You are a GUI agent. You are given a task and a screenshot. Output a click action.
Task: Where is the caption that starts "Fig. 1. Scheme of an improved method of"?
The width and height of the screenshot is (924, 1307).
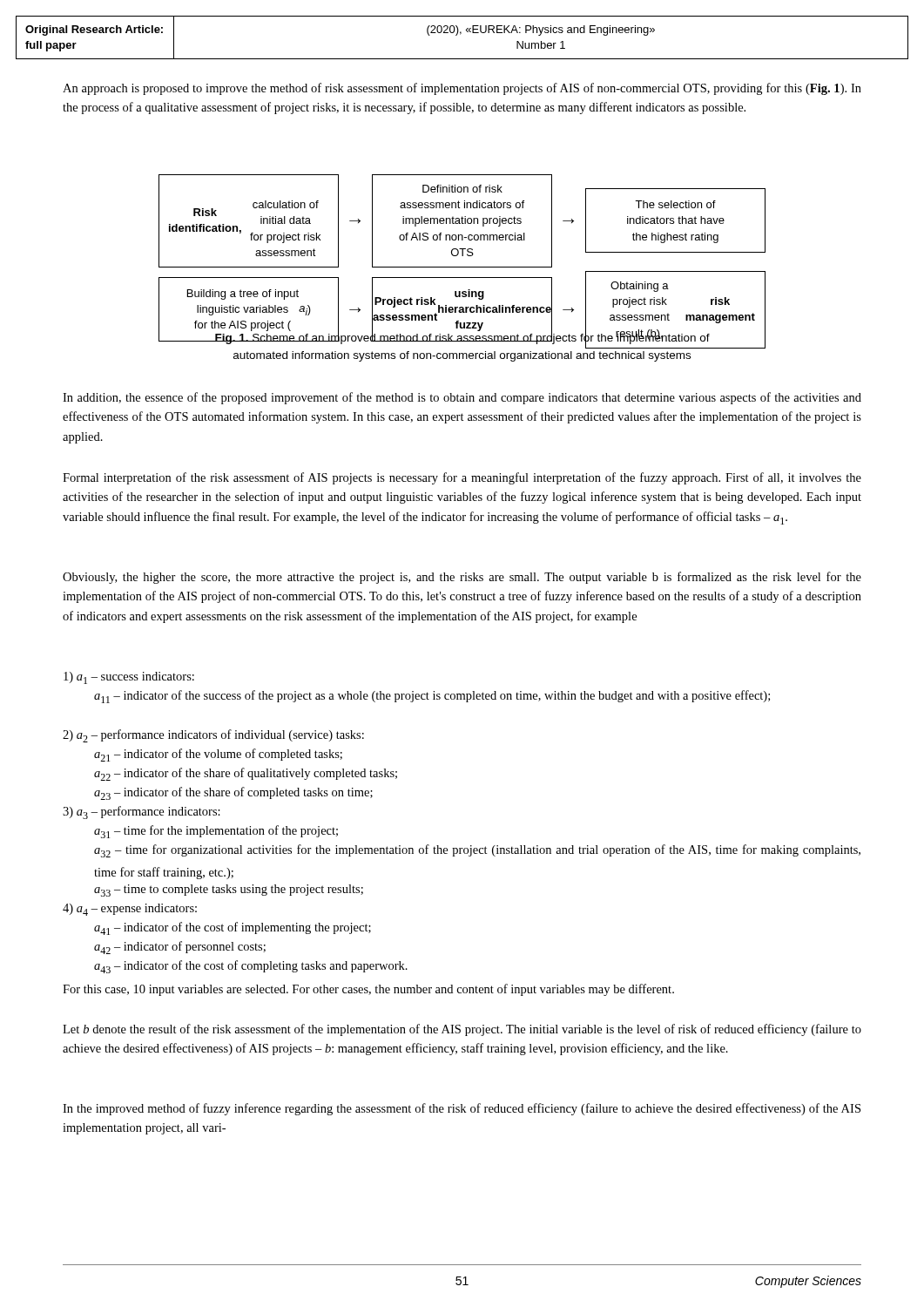point(462,346)
